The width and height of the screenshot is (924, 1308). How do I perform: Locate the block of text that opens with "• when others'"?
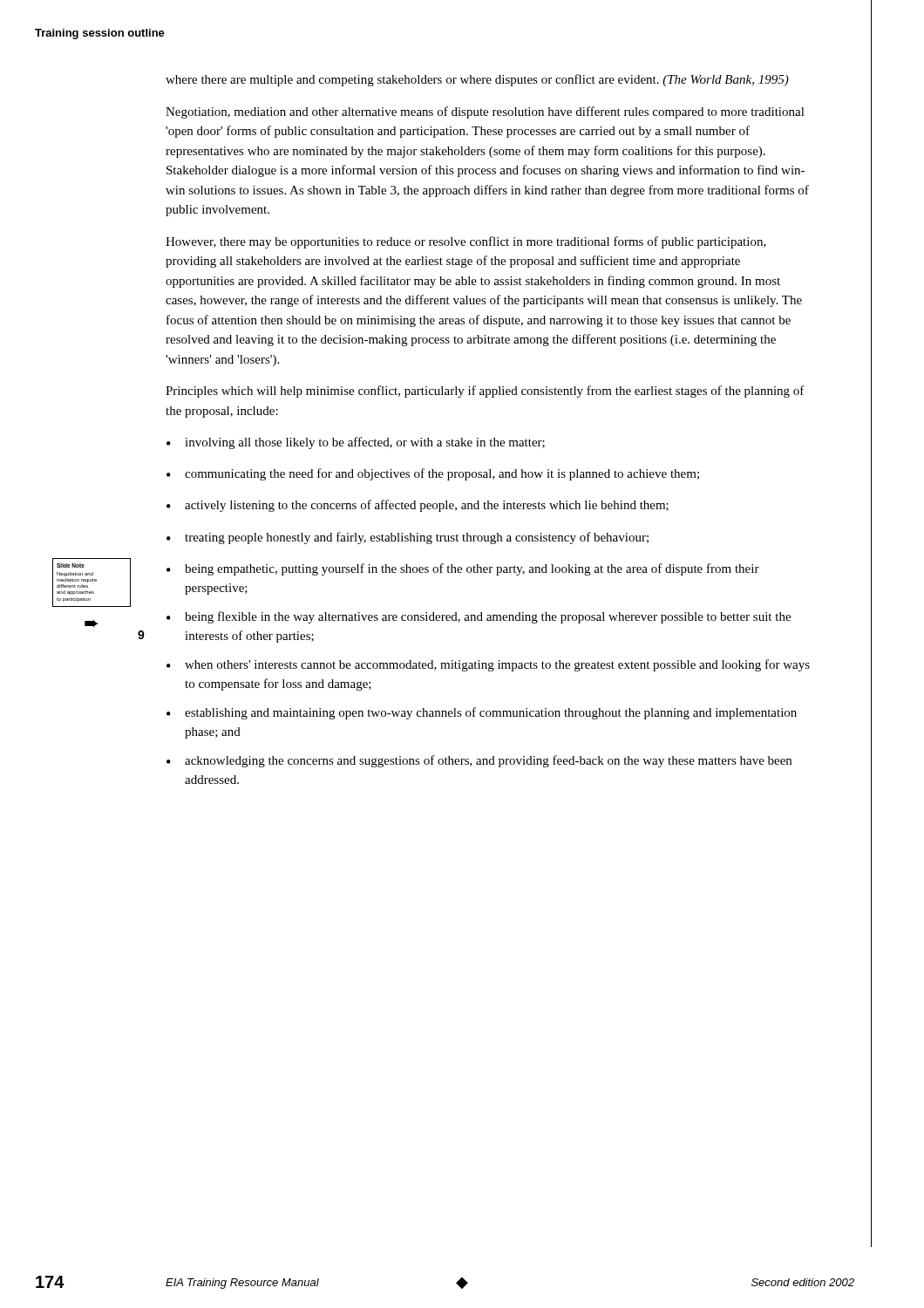point(488,674)
